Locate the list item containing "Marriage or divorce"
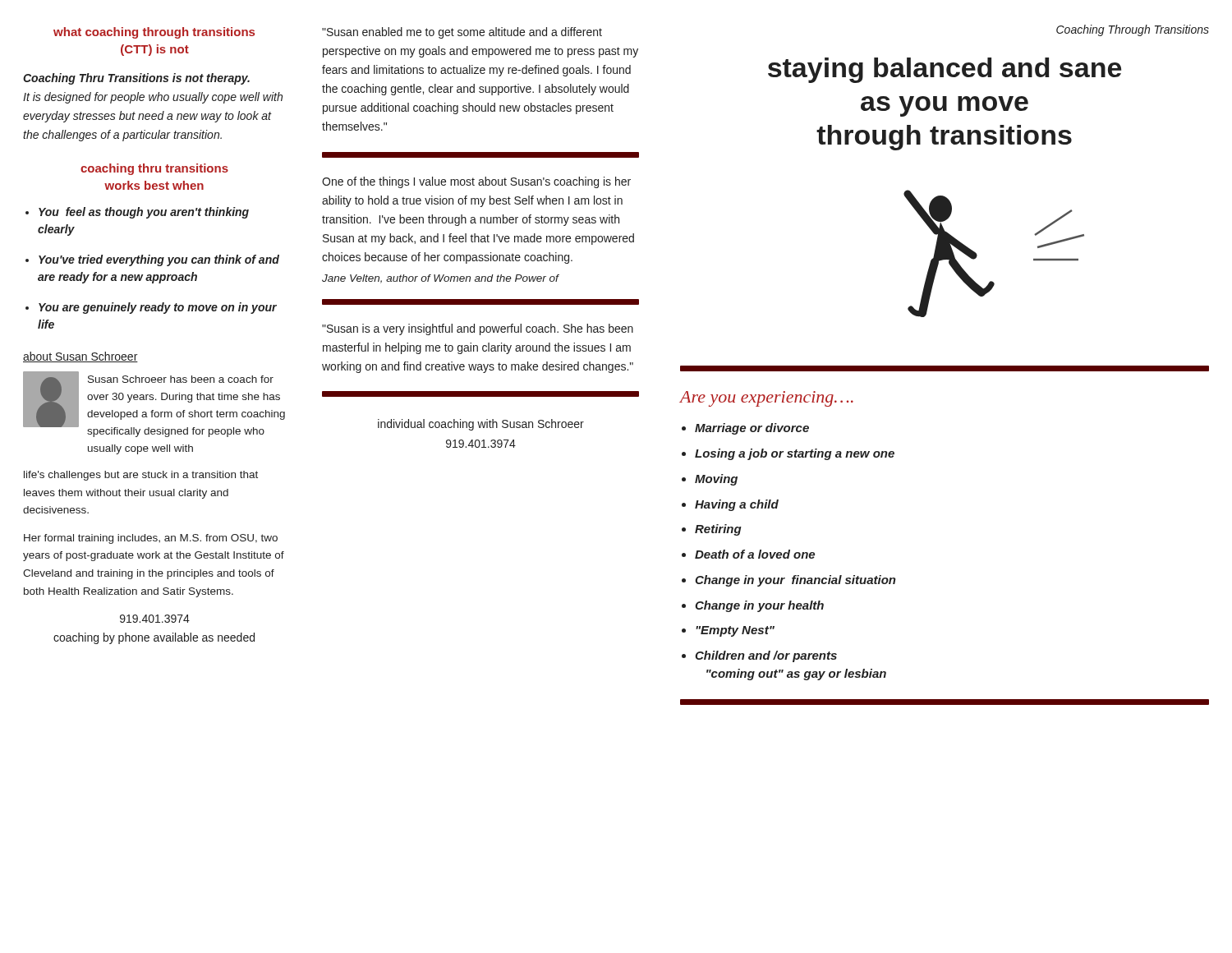 pos(752,428)
